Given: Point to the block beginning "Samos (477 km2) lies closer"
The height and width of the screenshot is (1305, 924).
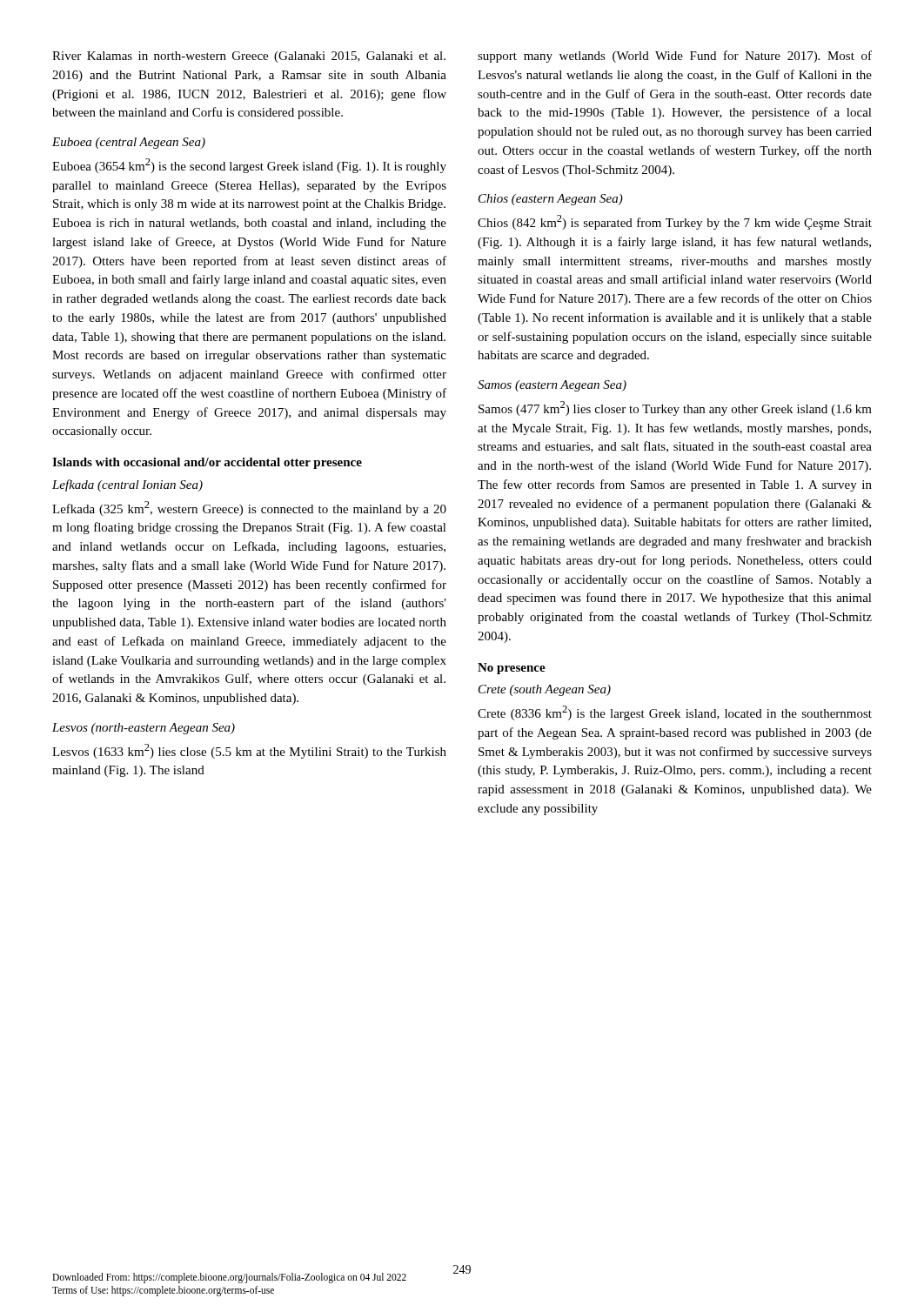Looking at the screenshot, I should (675, 521).
